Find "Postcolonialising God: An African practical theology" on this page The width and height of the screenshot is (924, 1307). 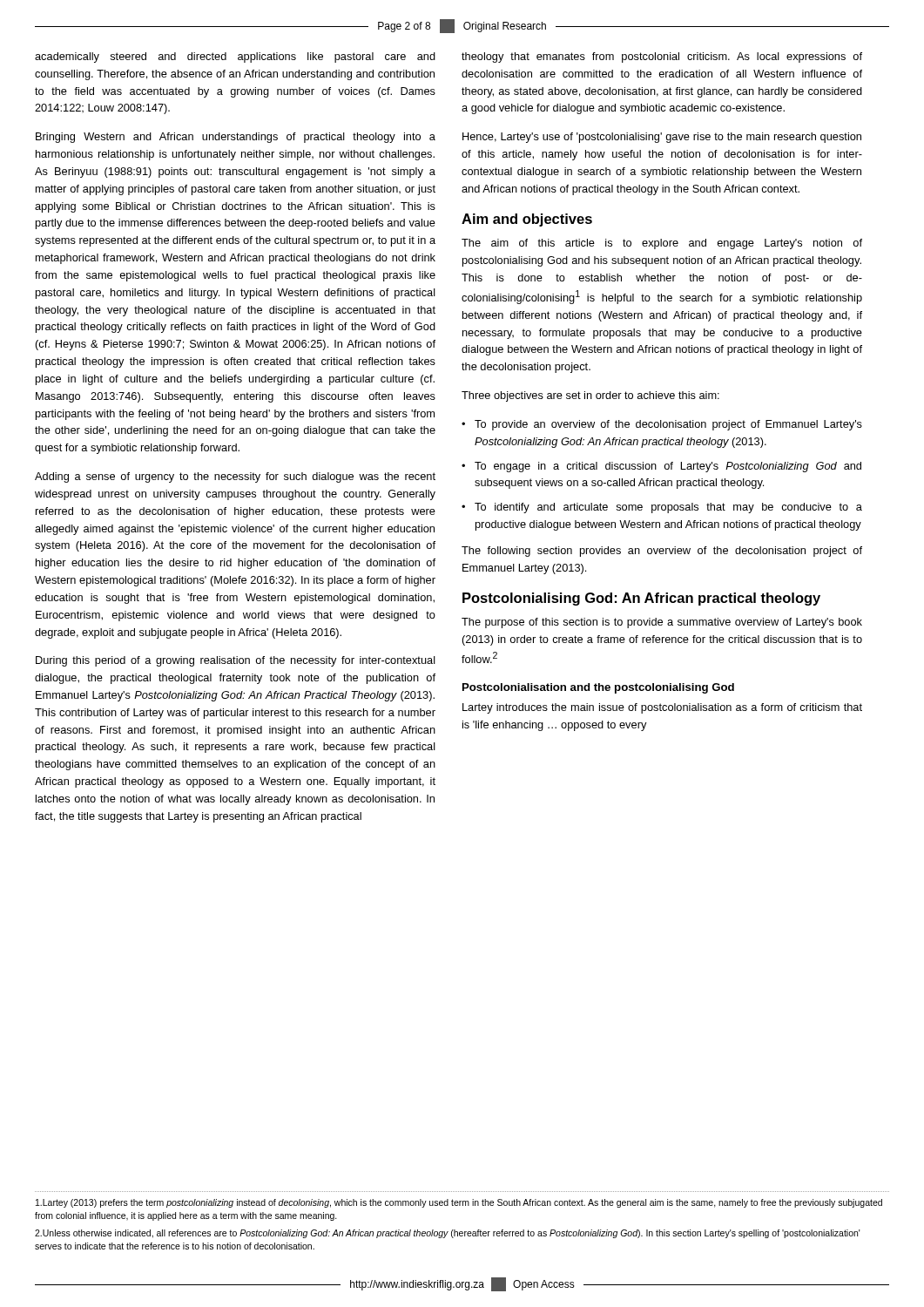(x=641, y=597)
